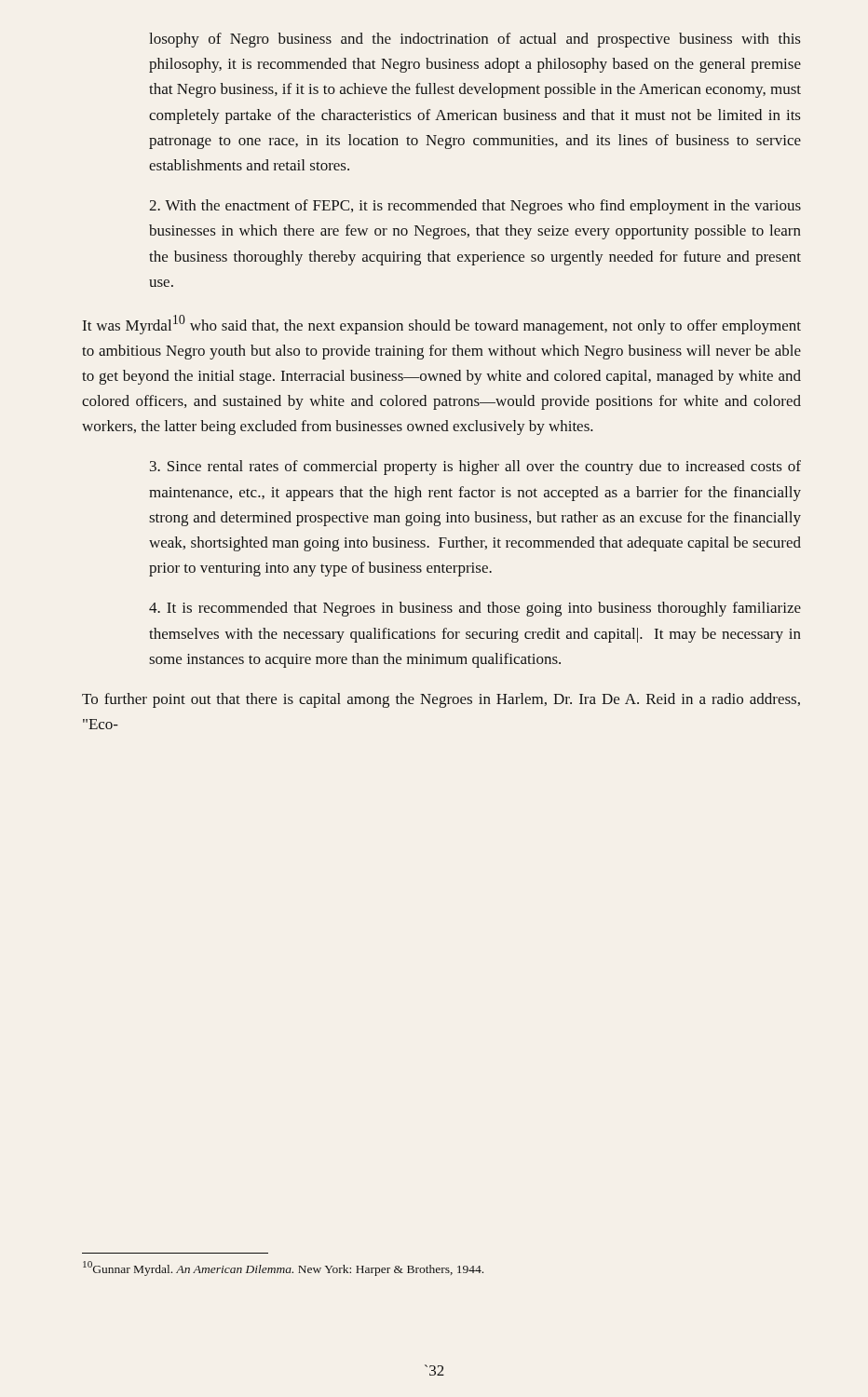Select the element starting "It is recommended that Negroes in"

[x=475, y=633]
